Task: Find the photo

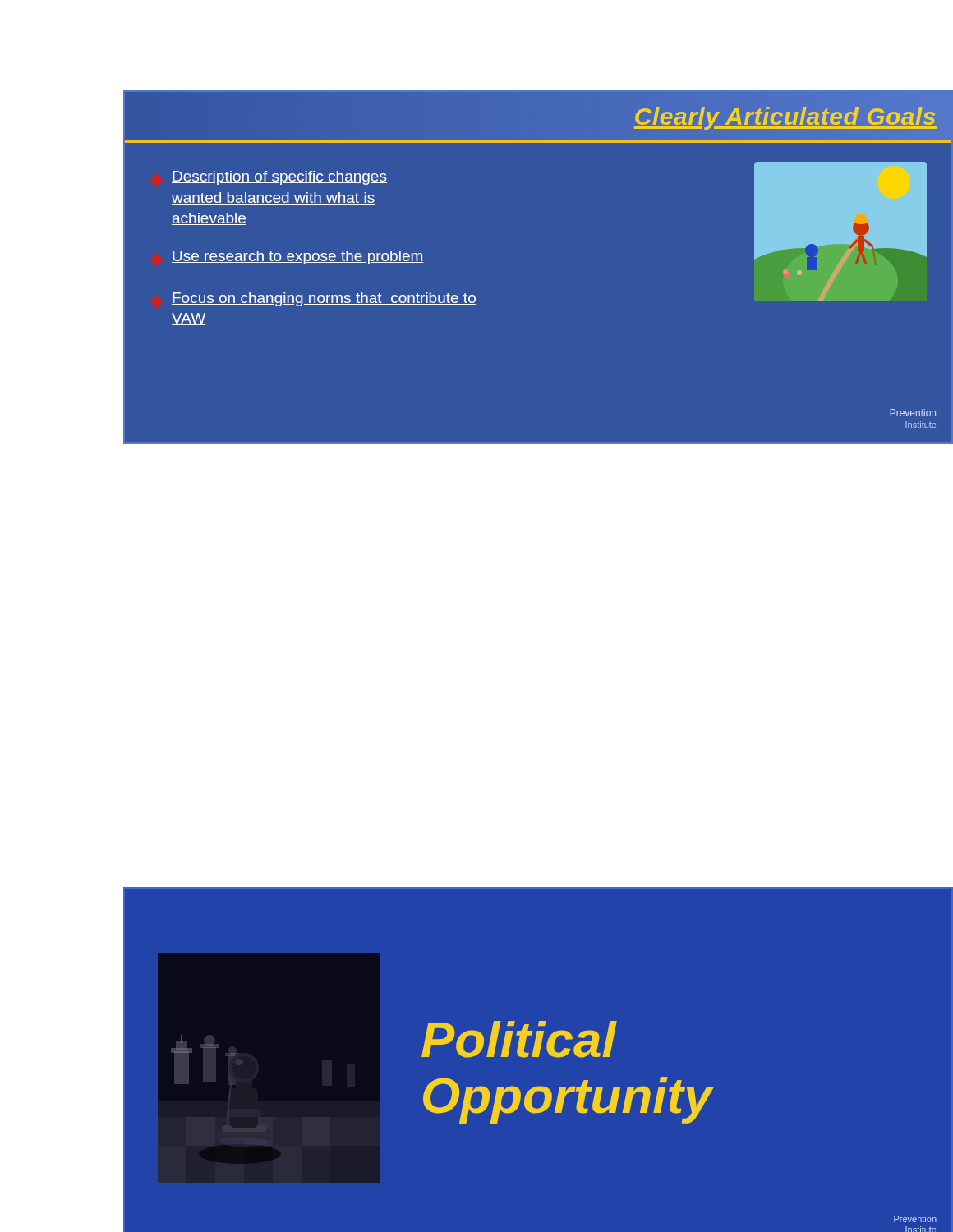Action: click(269, 1068)
